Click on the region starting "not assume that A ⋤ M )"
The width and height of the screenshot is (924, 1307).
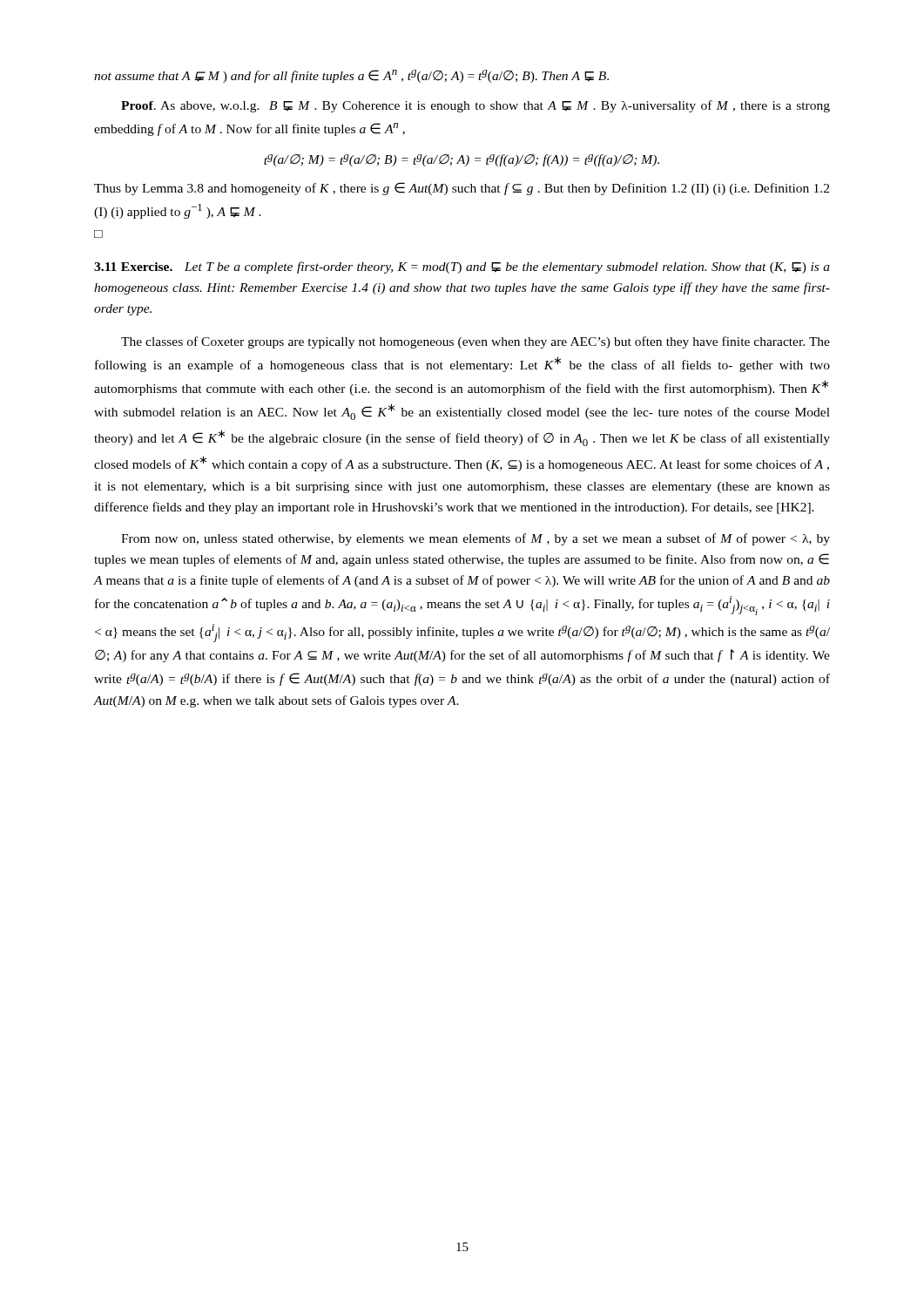pos(462,75)
